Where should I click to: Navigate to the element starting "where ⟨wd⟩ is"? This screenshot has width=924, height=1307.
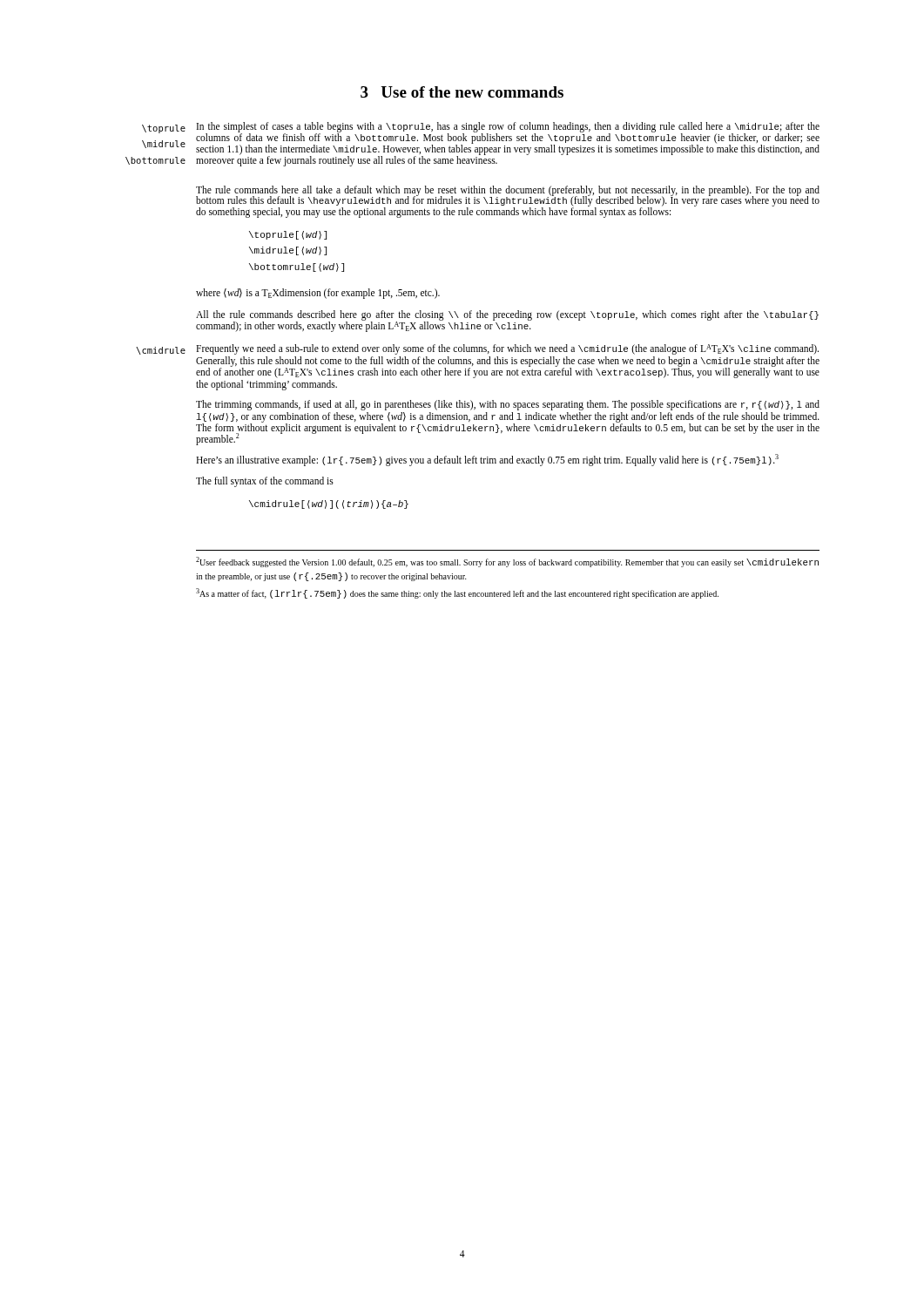(508, 310)
